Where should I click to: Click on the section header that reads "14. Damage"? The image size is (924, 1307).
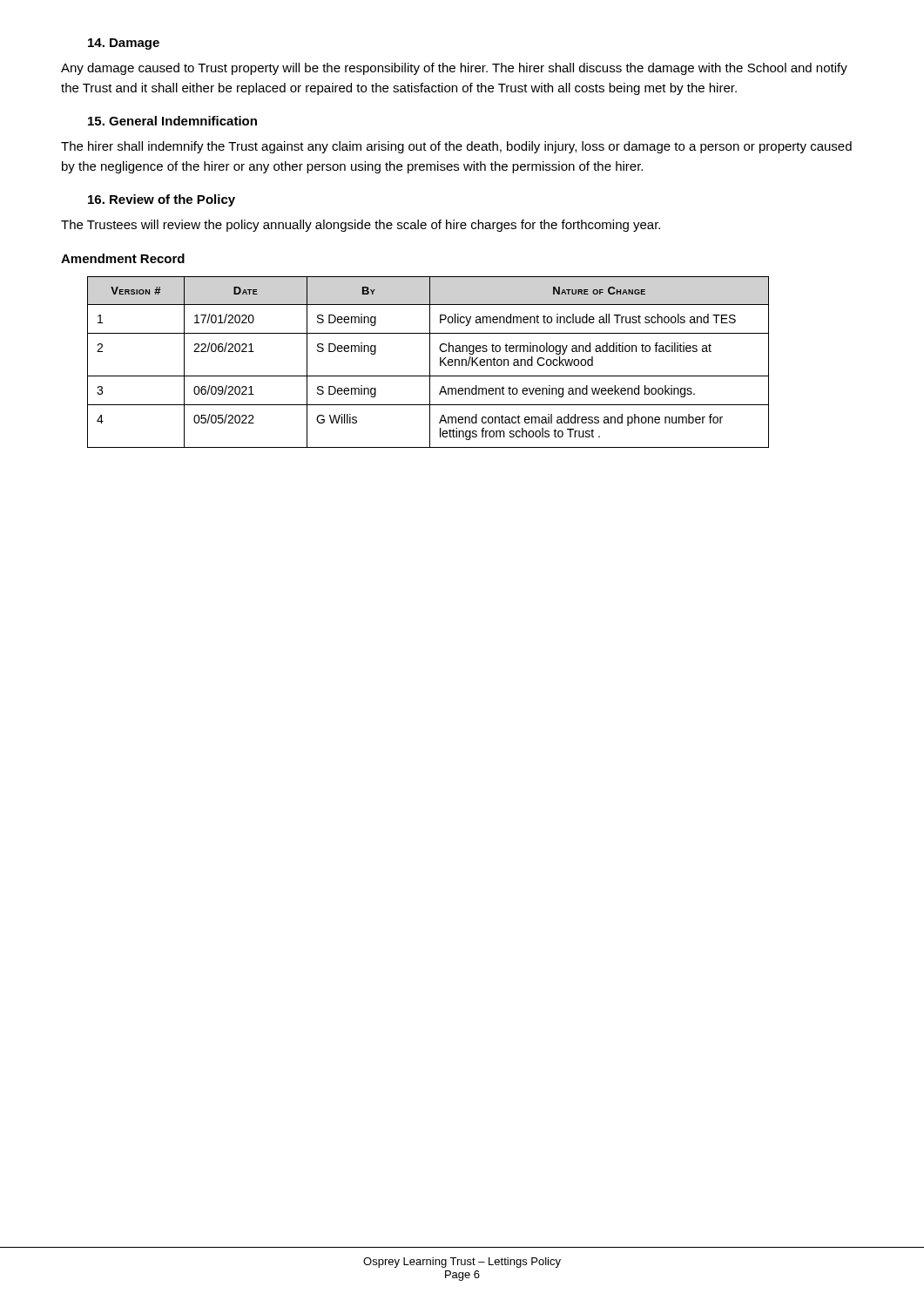point(123,42)
